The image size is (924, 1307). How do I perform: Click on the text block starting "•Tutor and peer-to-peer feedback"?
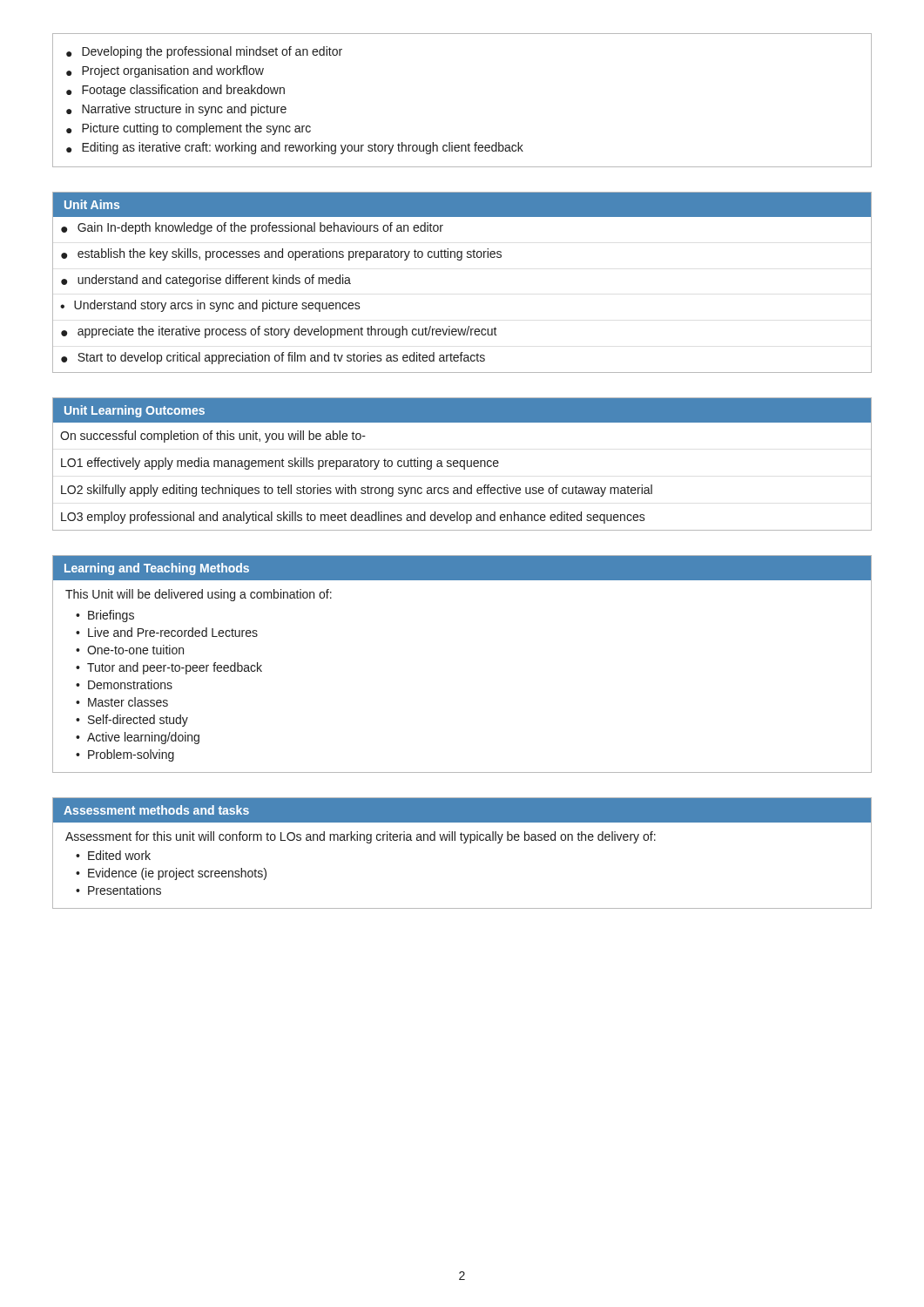(169, 667)
